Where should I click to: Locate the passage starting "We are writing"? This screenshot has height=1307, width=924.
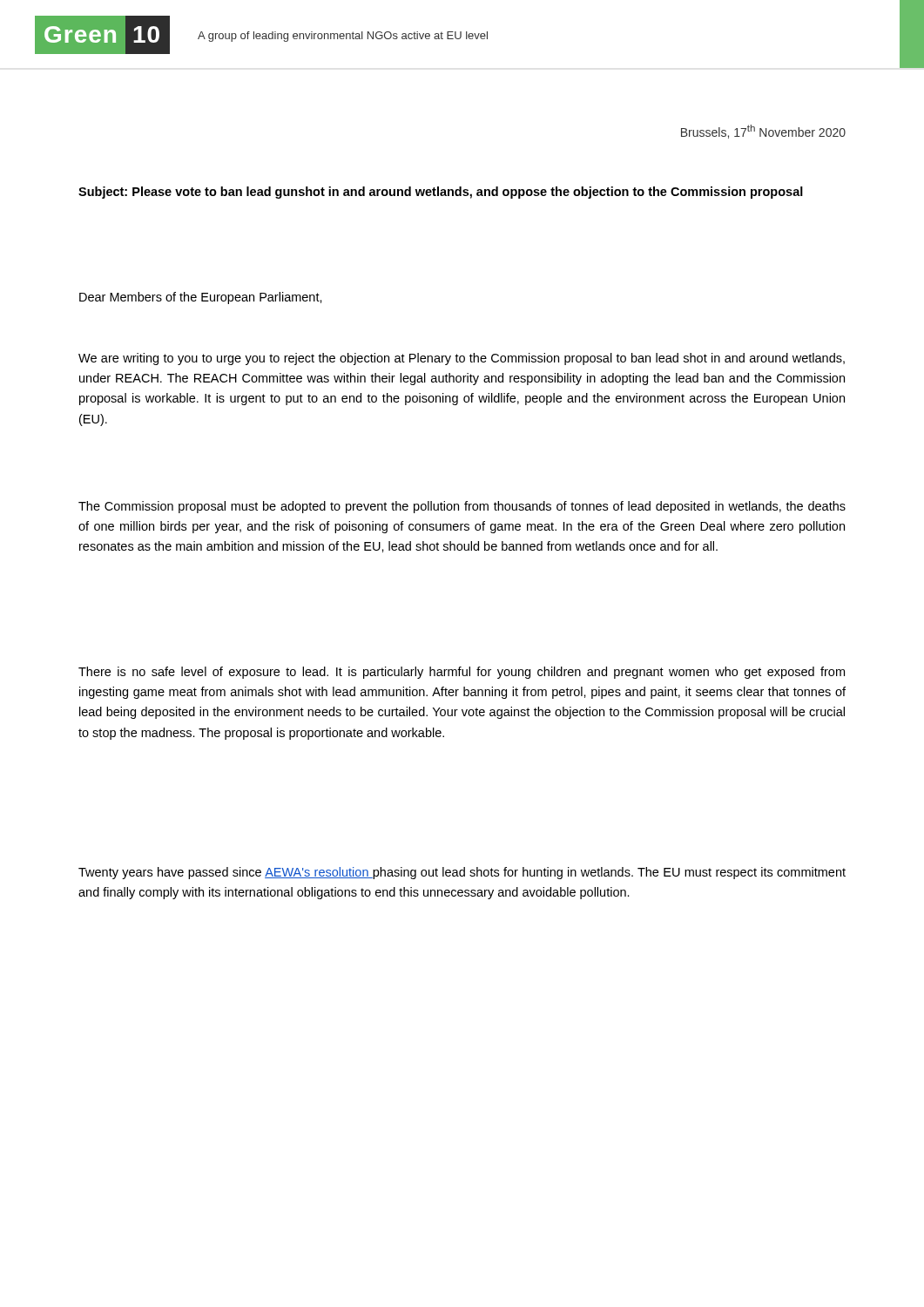pos(462,388)
